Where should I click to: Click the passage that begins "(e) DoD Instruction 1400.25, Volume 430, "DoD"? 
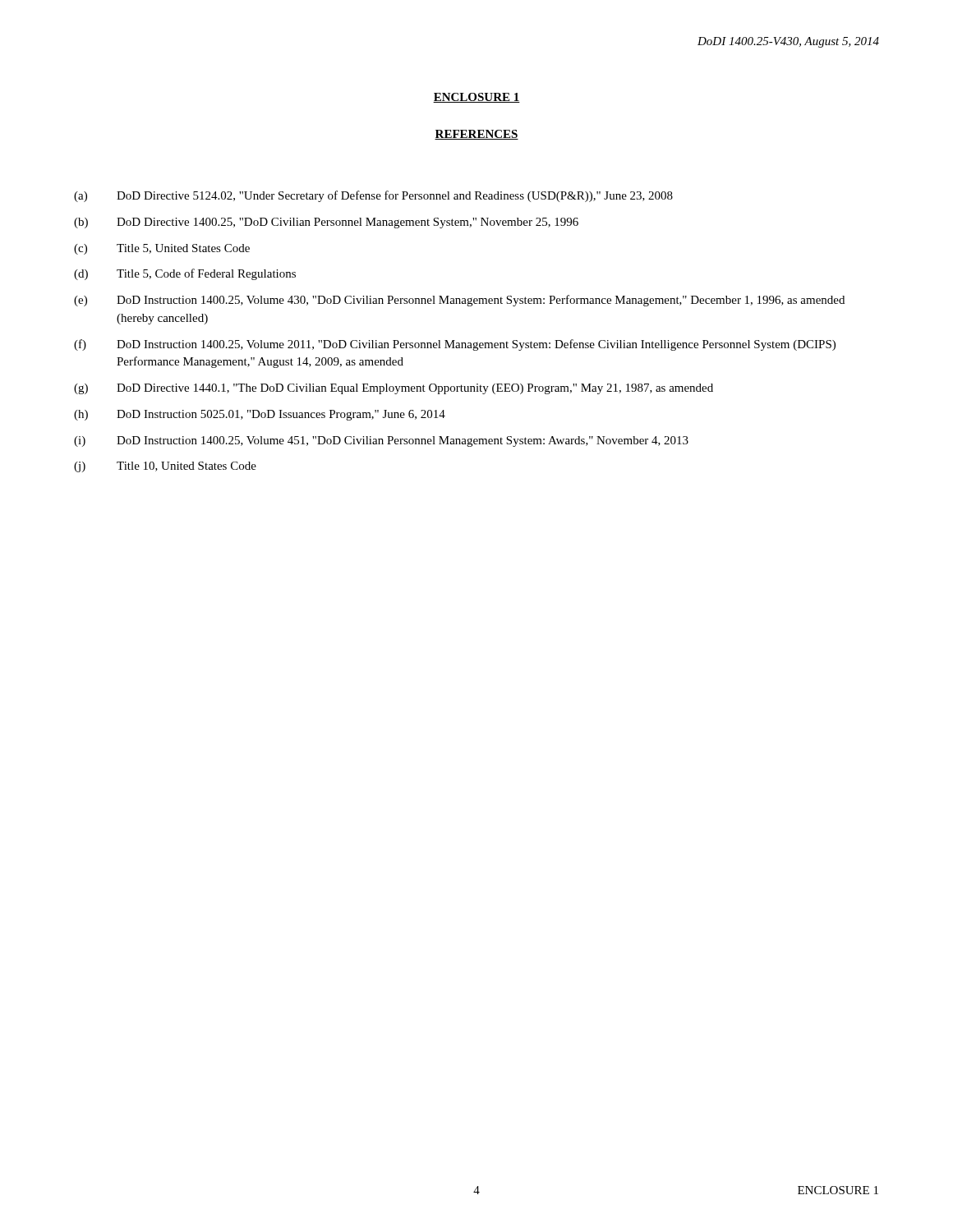point(476,309)
